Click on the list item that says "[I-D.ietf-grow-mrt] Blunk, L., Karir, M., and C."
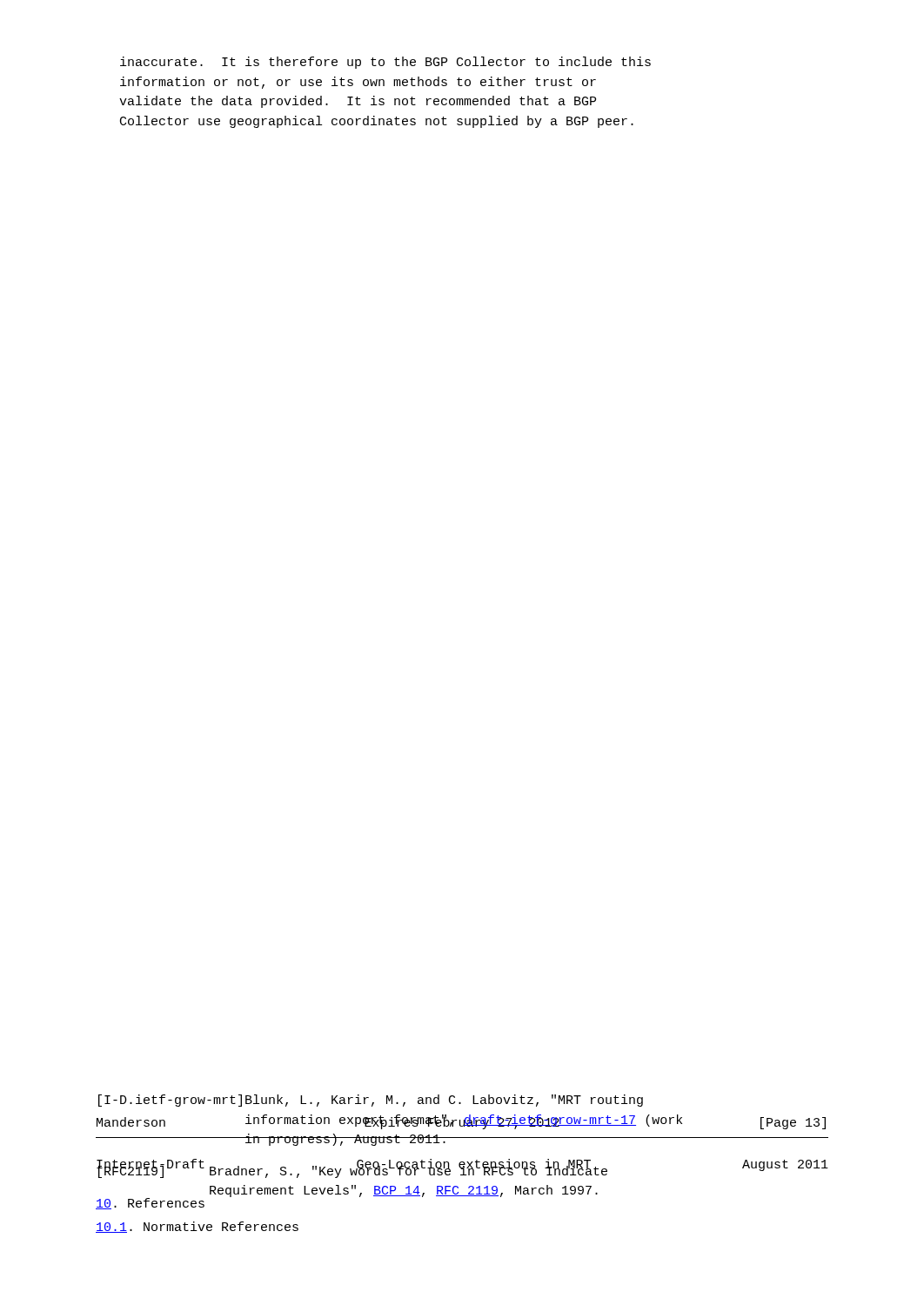The width and height of the screenshot is (924, 1305). (x=462, y=1121)
